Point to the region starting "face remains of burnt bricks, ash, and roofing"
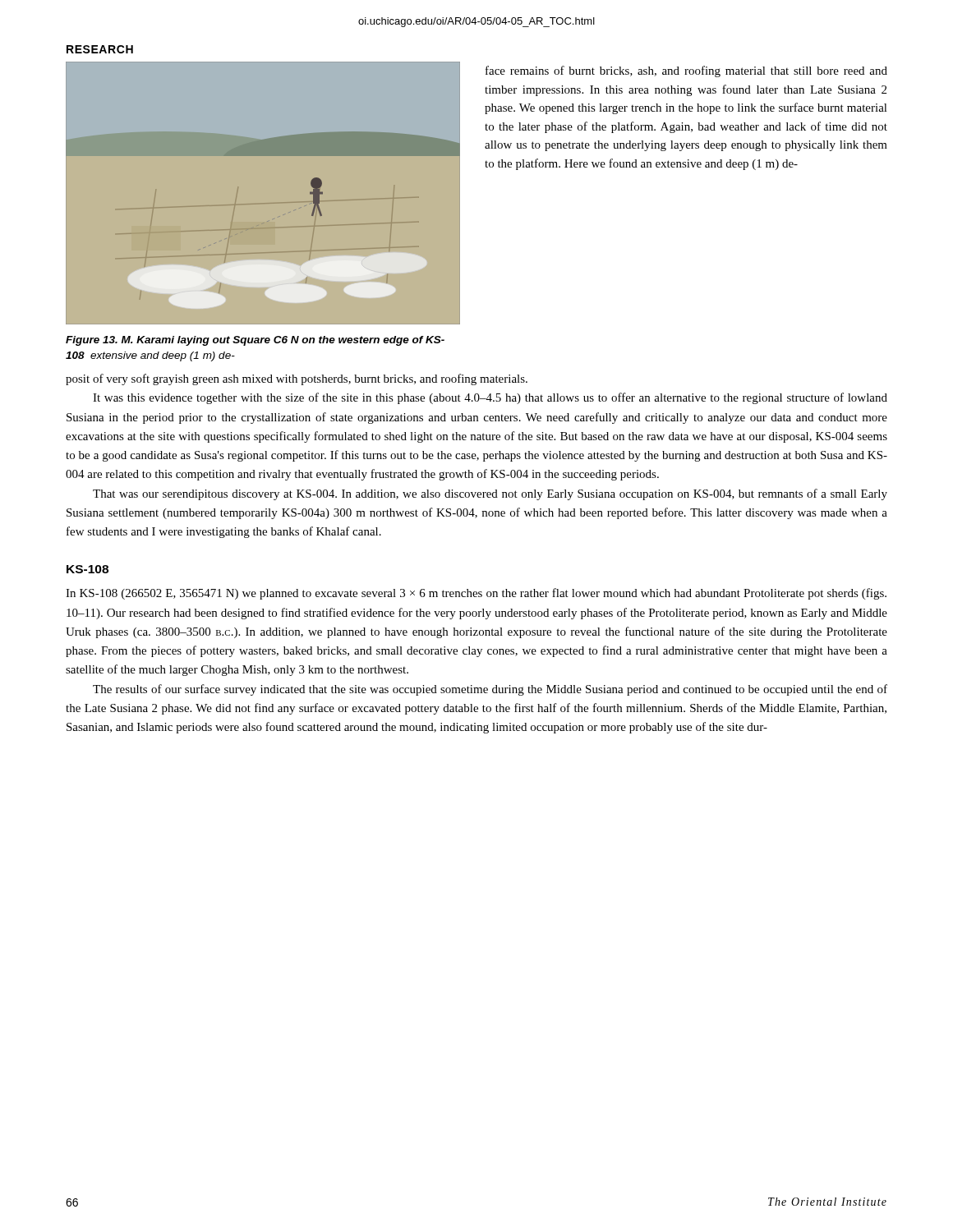The width and height of the screenshot is (953, 1232). click(x=686, y=117)
